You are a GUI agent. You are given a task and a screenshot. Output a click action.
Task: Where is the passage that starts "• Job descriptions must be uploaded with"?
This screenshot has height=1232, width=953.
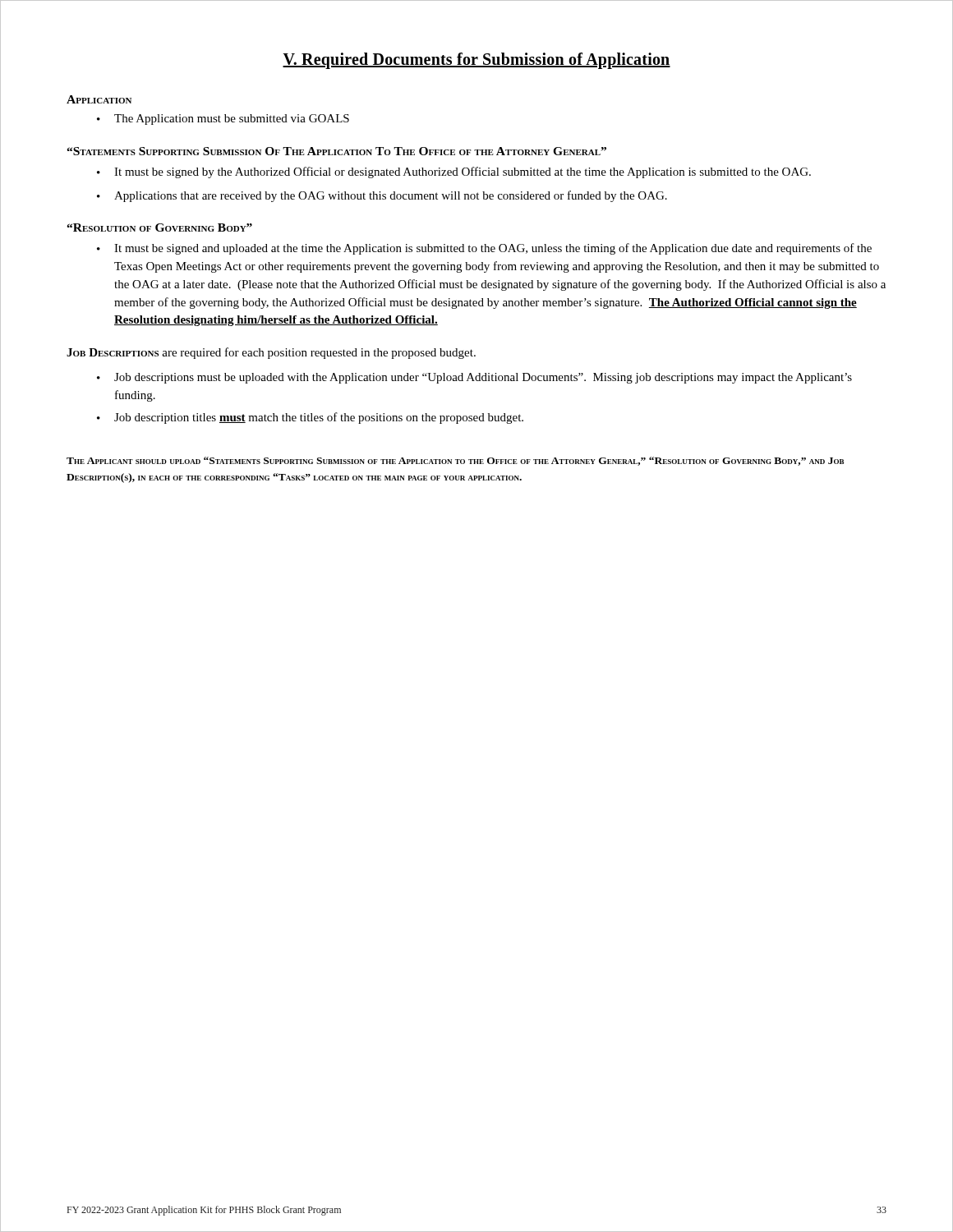(491, 386)
